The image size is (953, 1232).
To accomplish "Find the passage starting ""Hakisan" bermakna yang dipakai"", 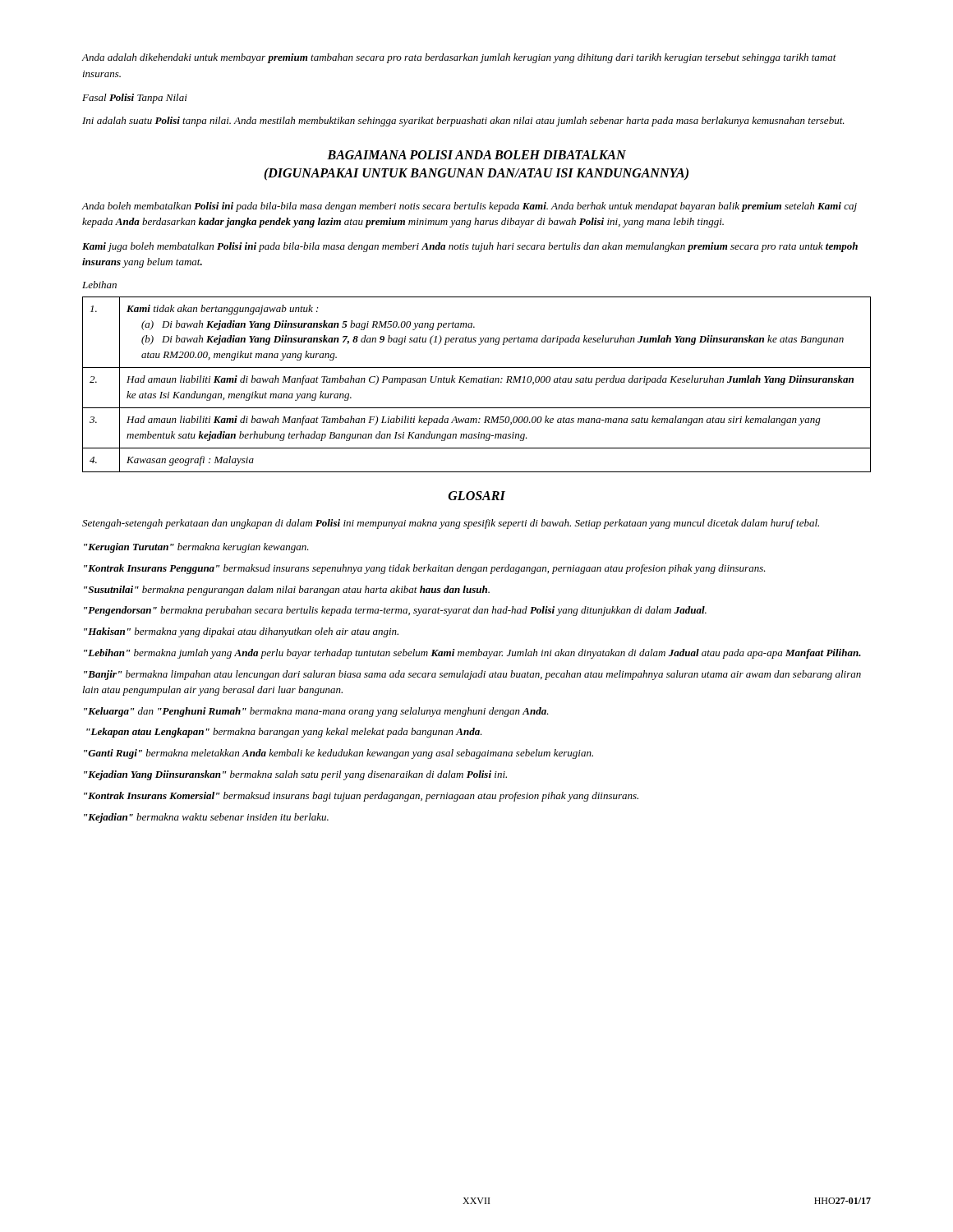I will coord(241,631).
